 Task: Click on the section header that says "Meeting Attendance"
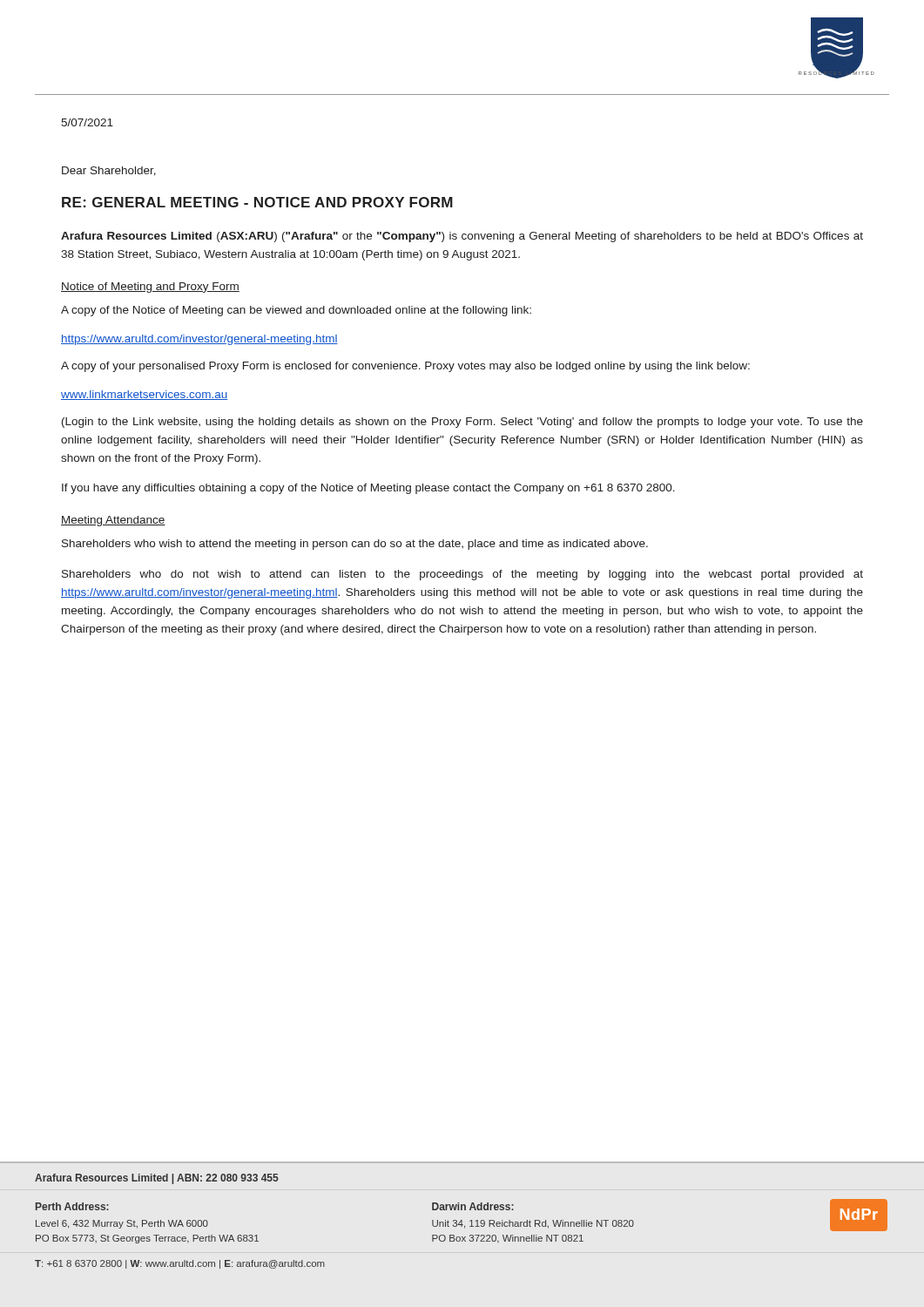point(113,520)
